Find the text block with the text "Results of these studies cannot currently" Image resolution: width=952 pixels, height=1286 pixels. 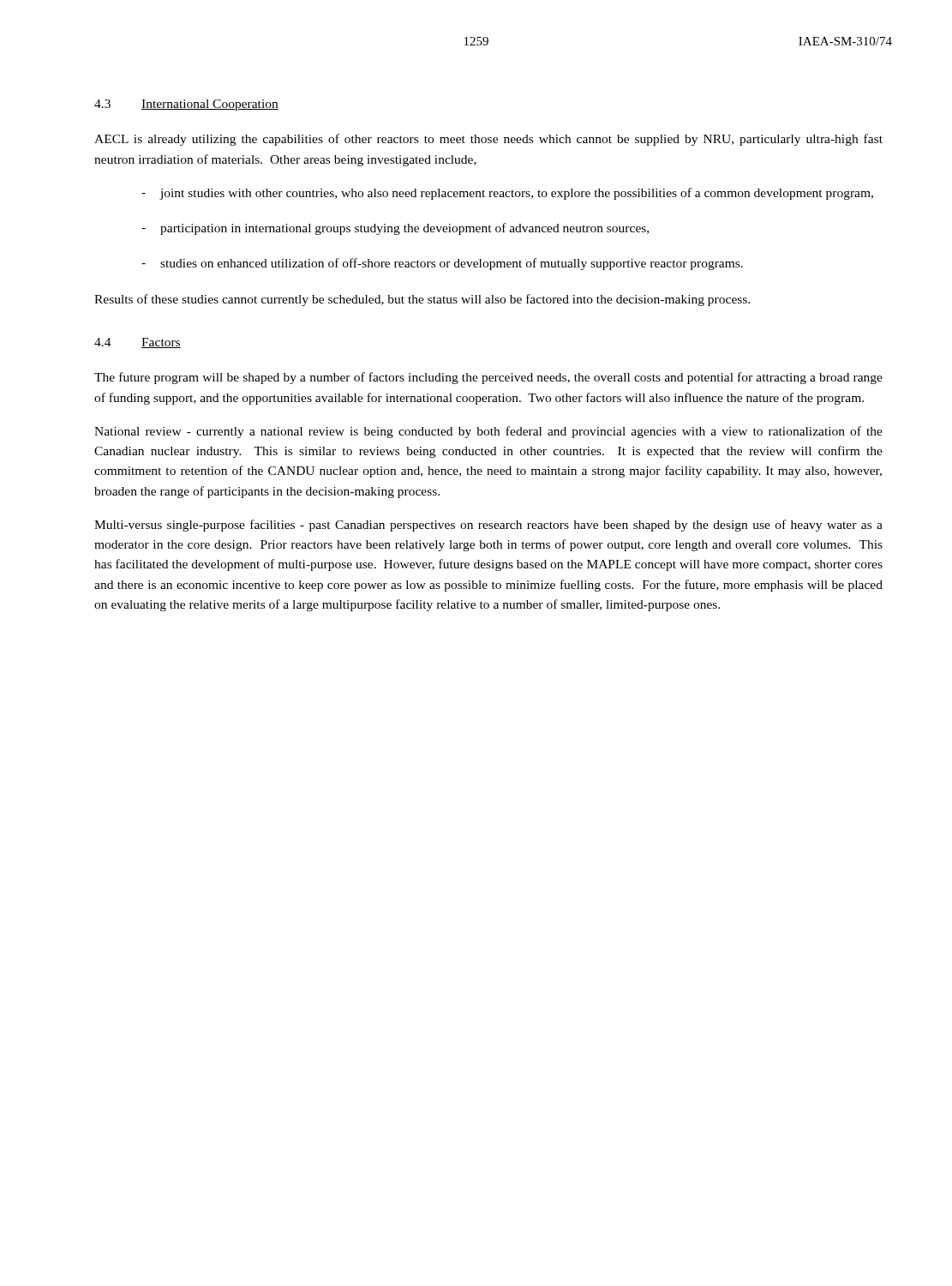click(423, 299)
